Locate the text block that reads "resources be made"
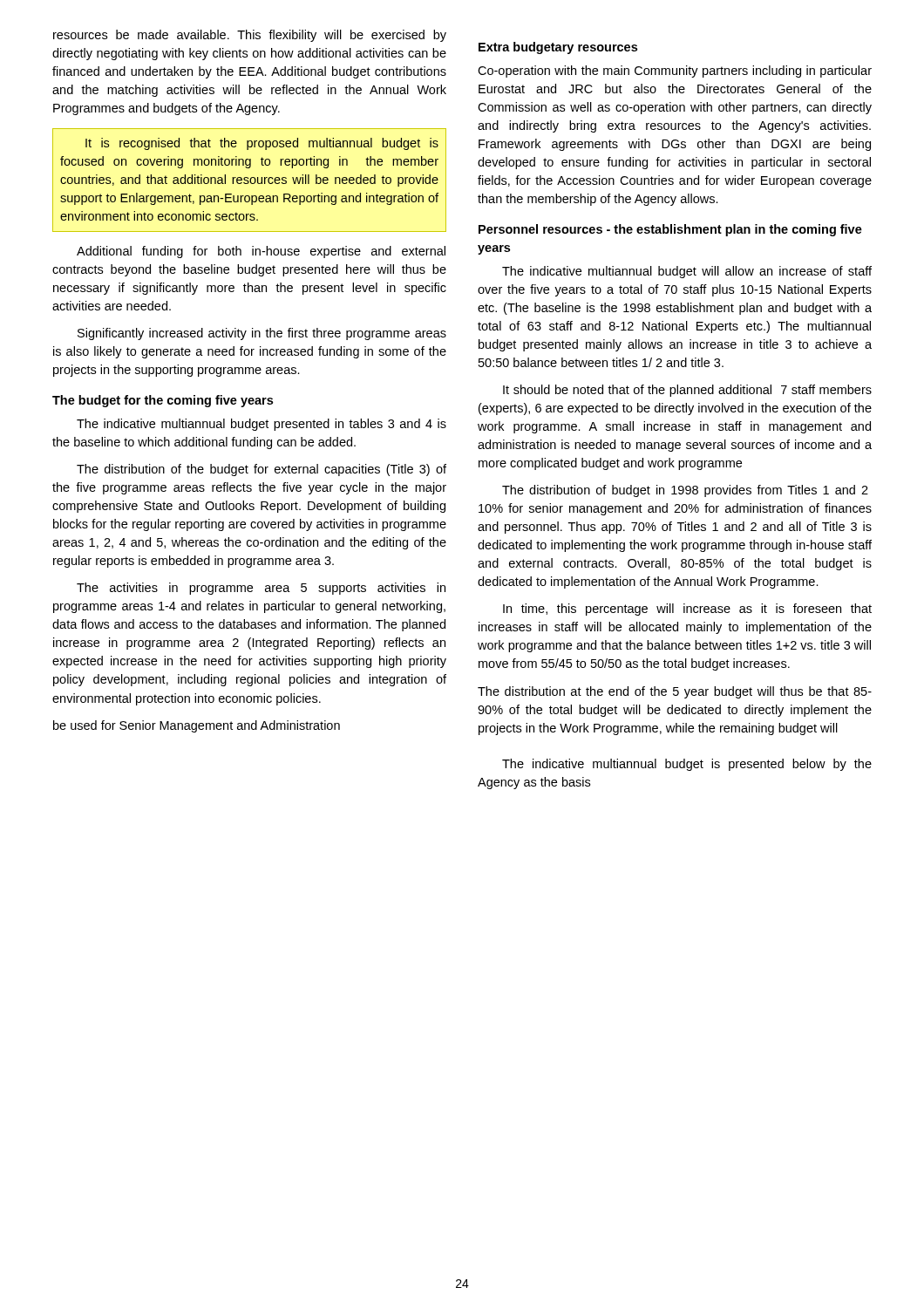 pos(249,72)
